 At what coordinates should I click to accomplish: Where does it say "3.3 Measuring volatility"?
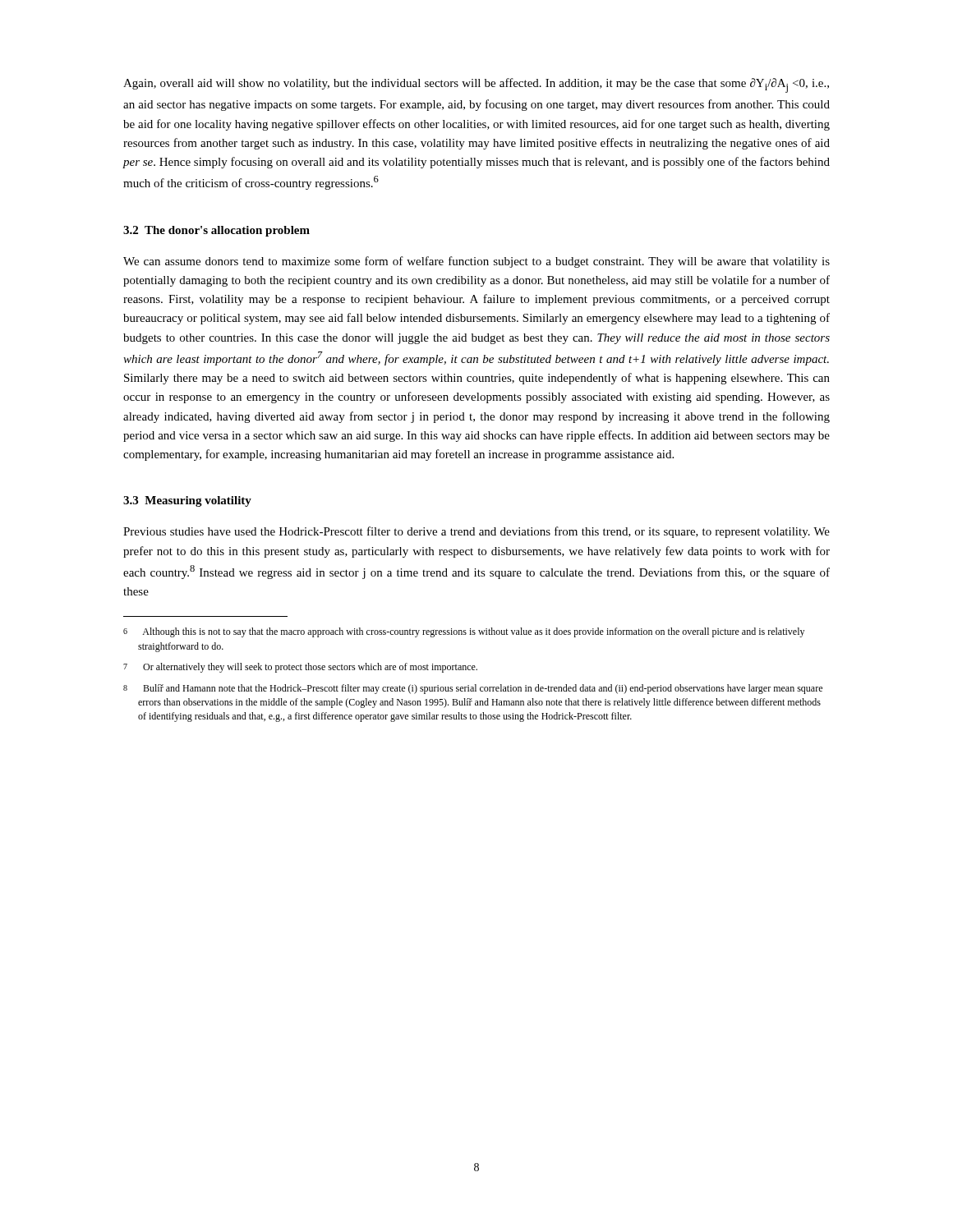(187, 500)
